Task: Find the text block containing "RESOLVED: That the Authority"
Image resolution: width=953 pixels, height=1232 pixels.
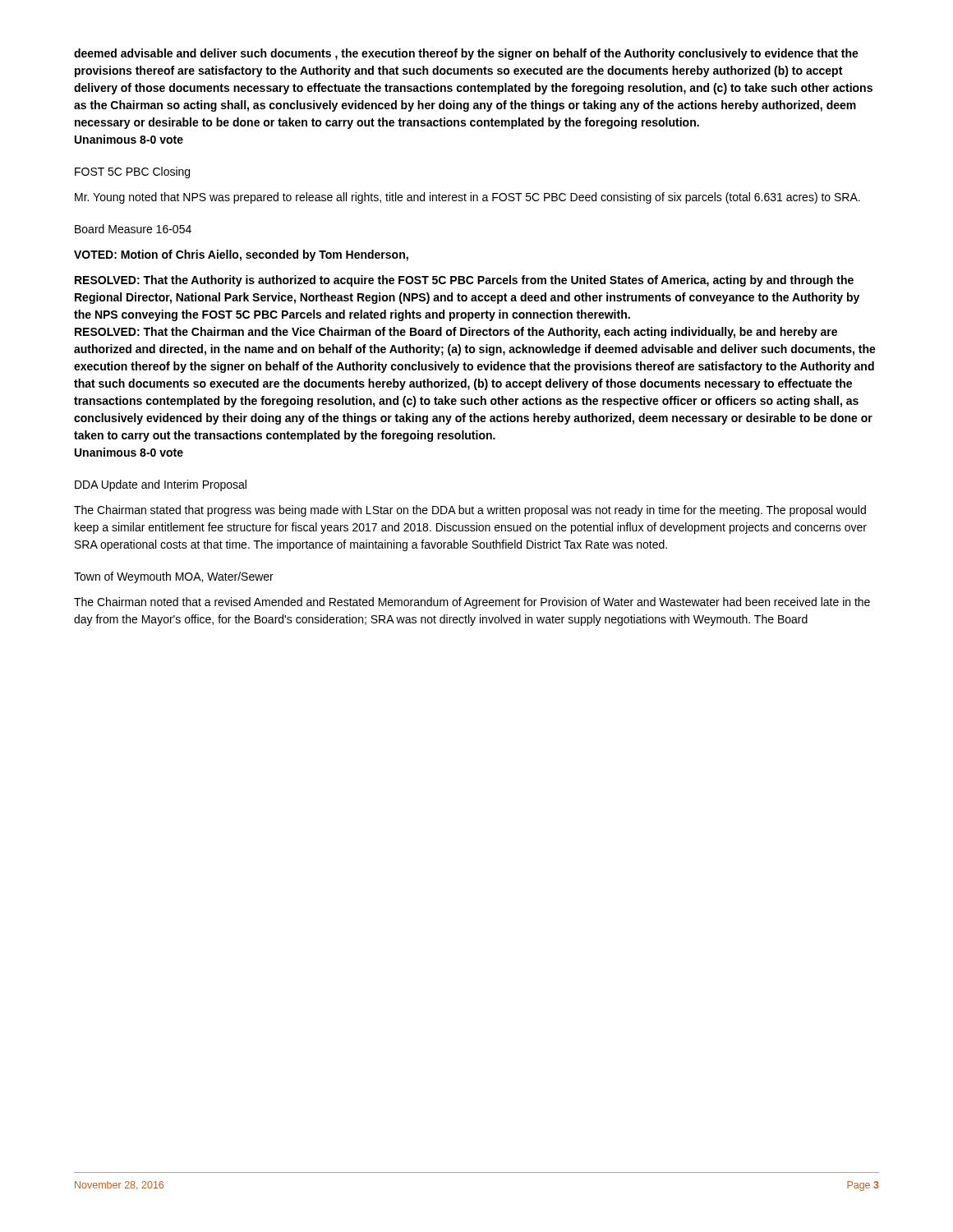Action: pos(476,367)
